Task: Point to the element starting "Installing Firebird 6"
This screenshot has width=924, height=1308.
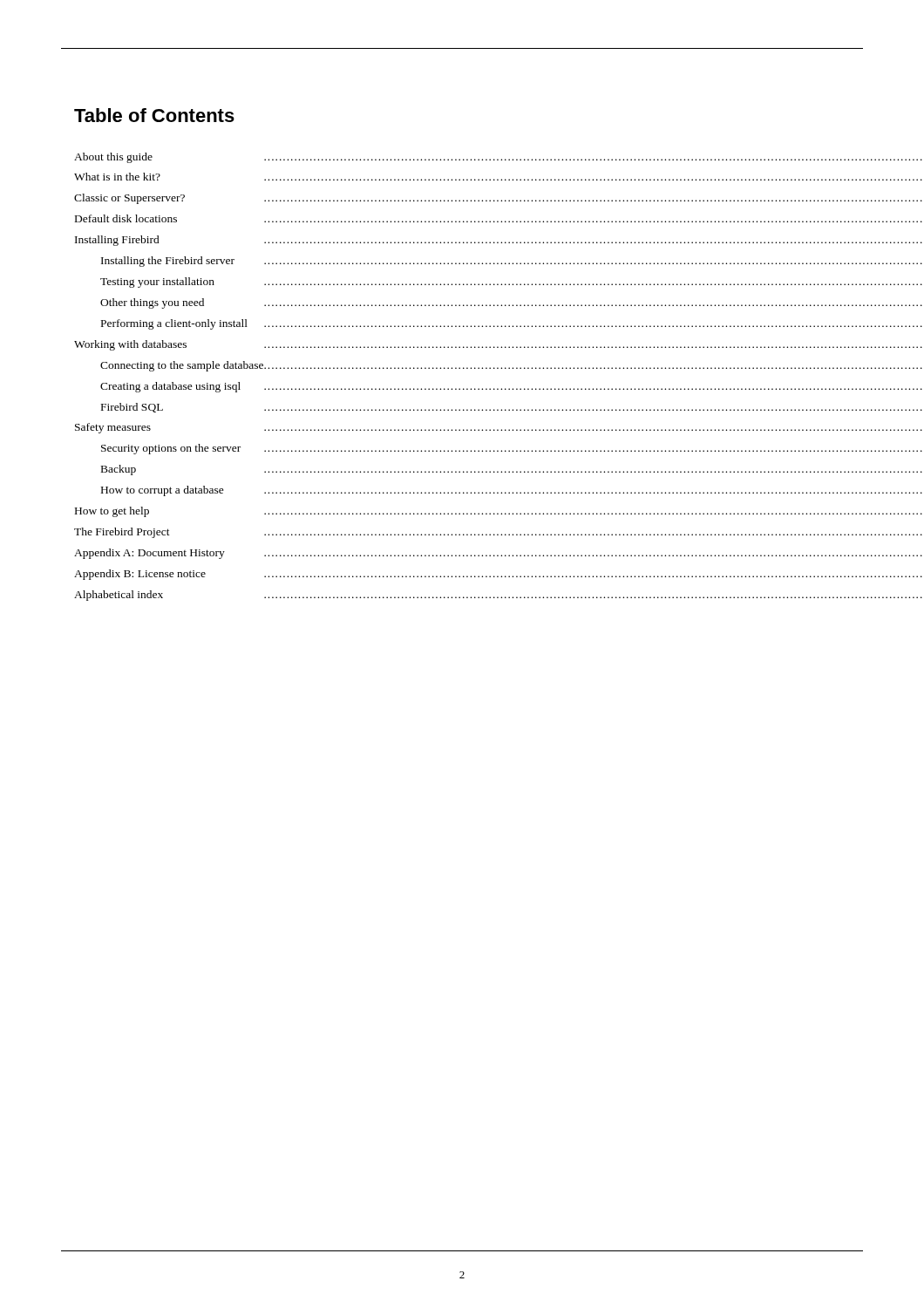Action: coord(499,240)
